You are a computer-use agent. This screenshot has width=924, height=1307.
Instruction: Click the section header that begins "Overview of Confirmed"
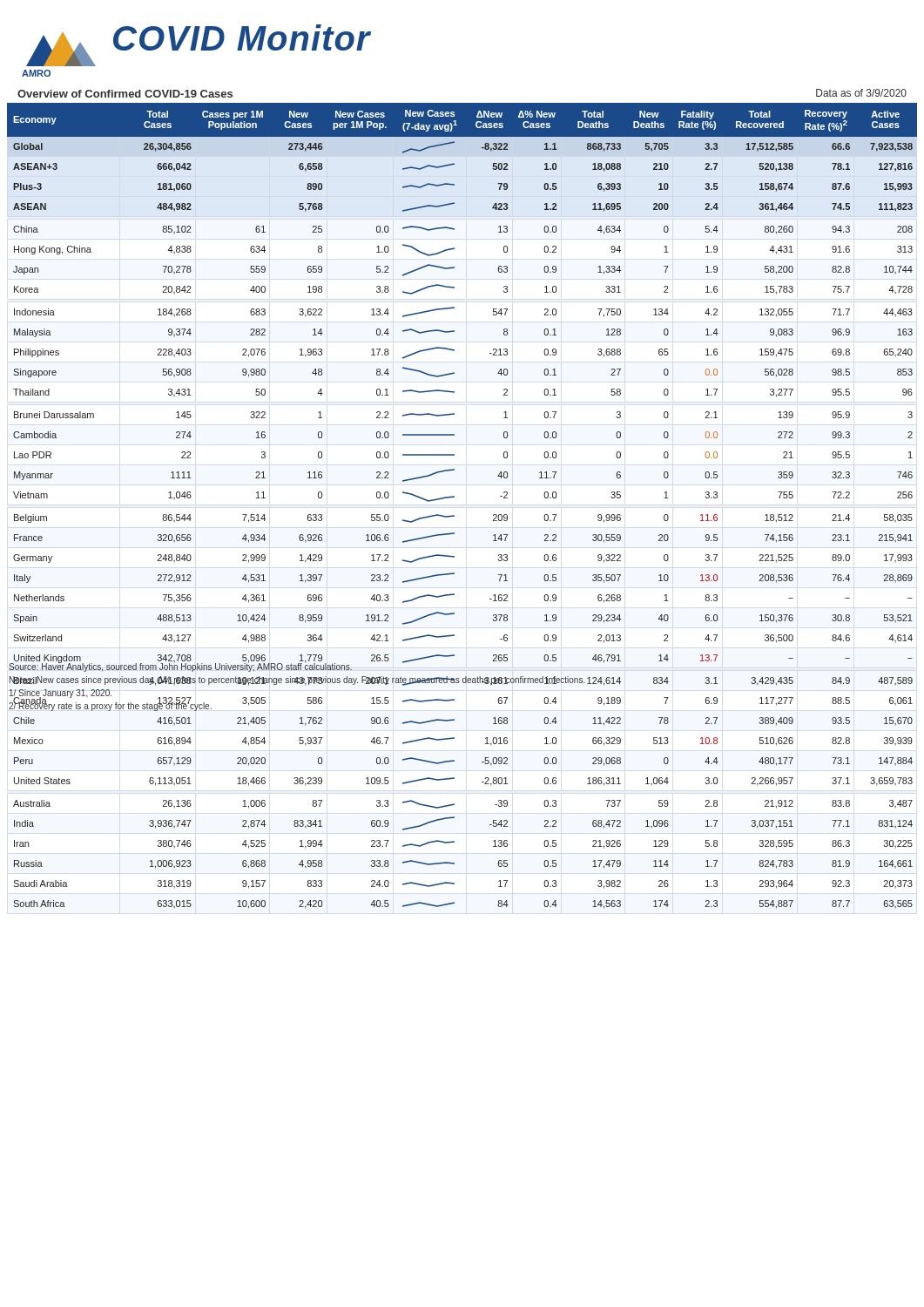125,94
